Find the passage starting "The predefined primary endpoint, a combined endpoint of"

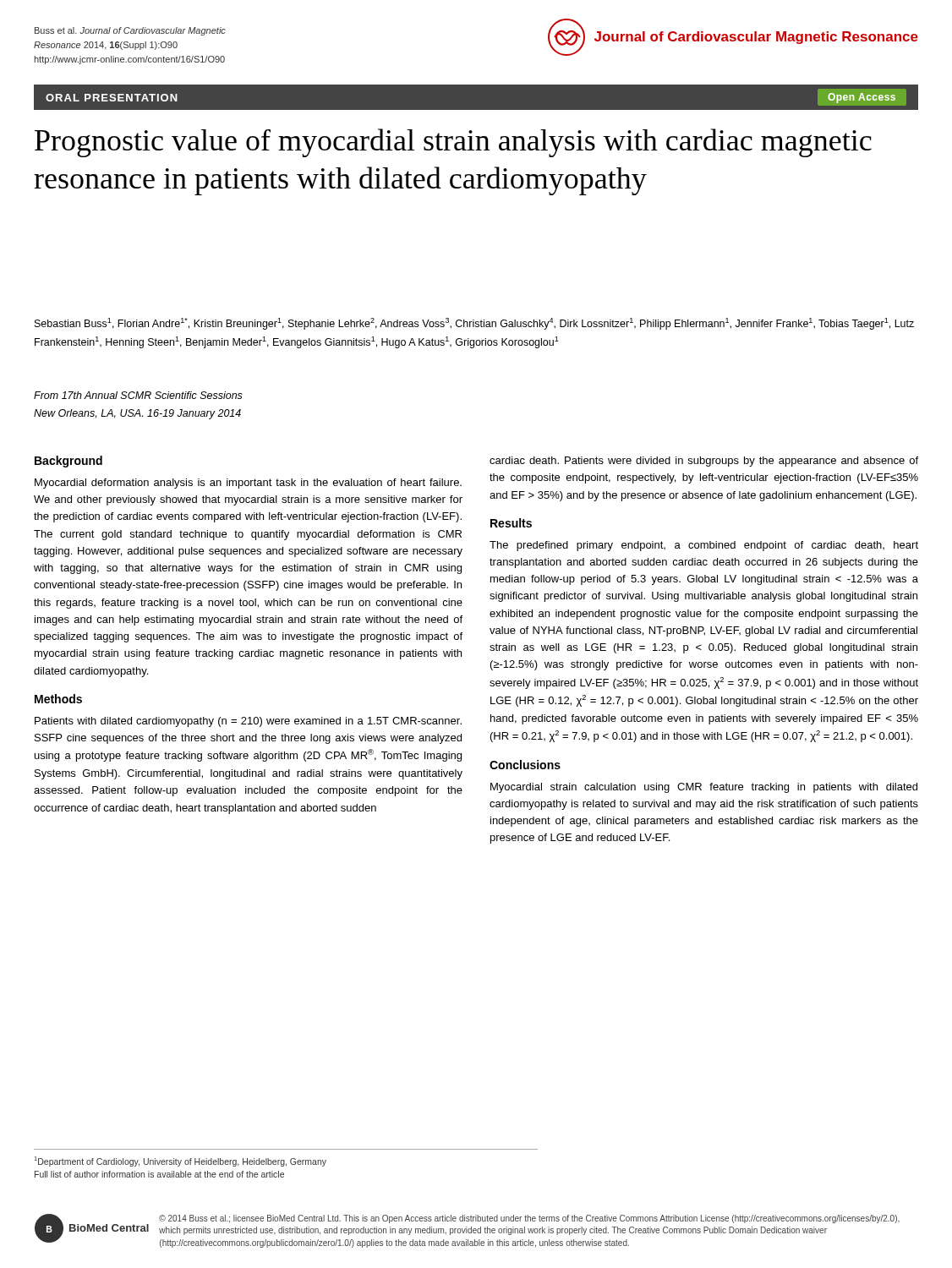click(704, 640)
